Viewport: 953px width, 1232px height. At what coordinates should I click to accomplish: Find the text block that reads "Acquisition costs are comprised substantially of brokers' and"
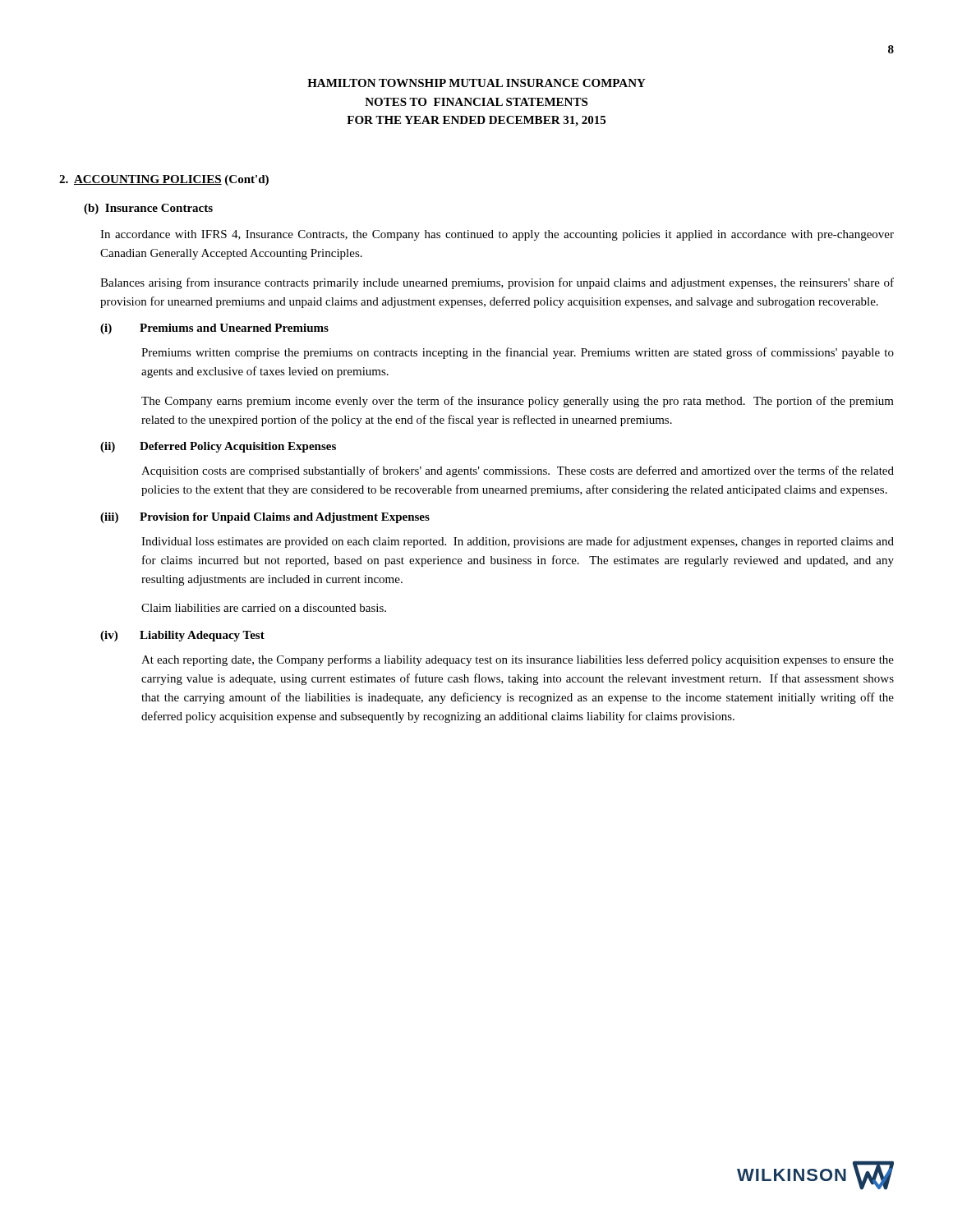tap(518, 480)
